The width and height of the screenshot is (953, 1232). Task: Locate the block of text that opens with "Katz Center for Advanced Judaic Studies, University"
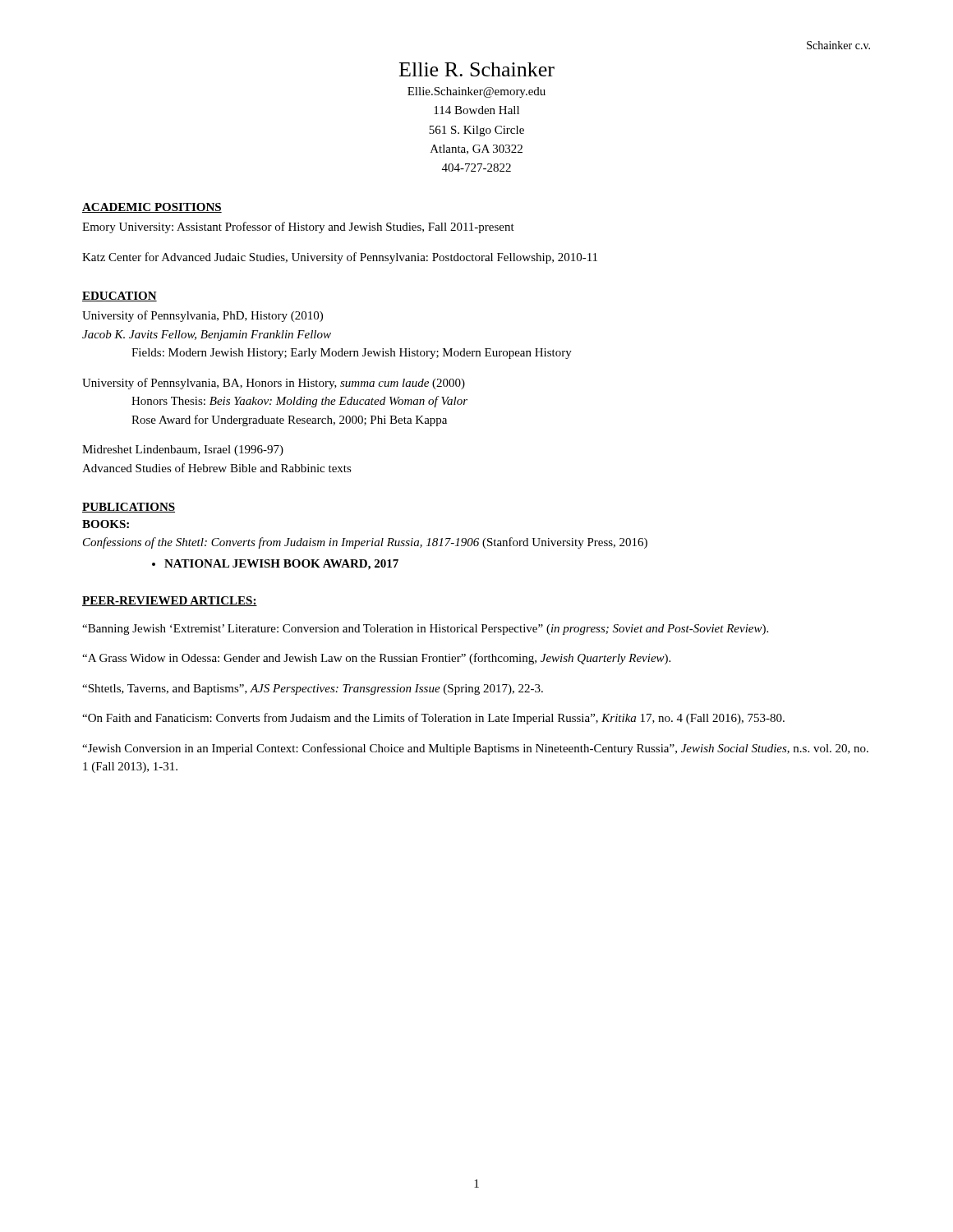[340, 257]
